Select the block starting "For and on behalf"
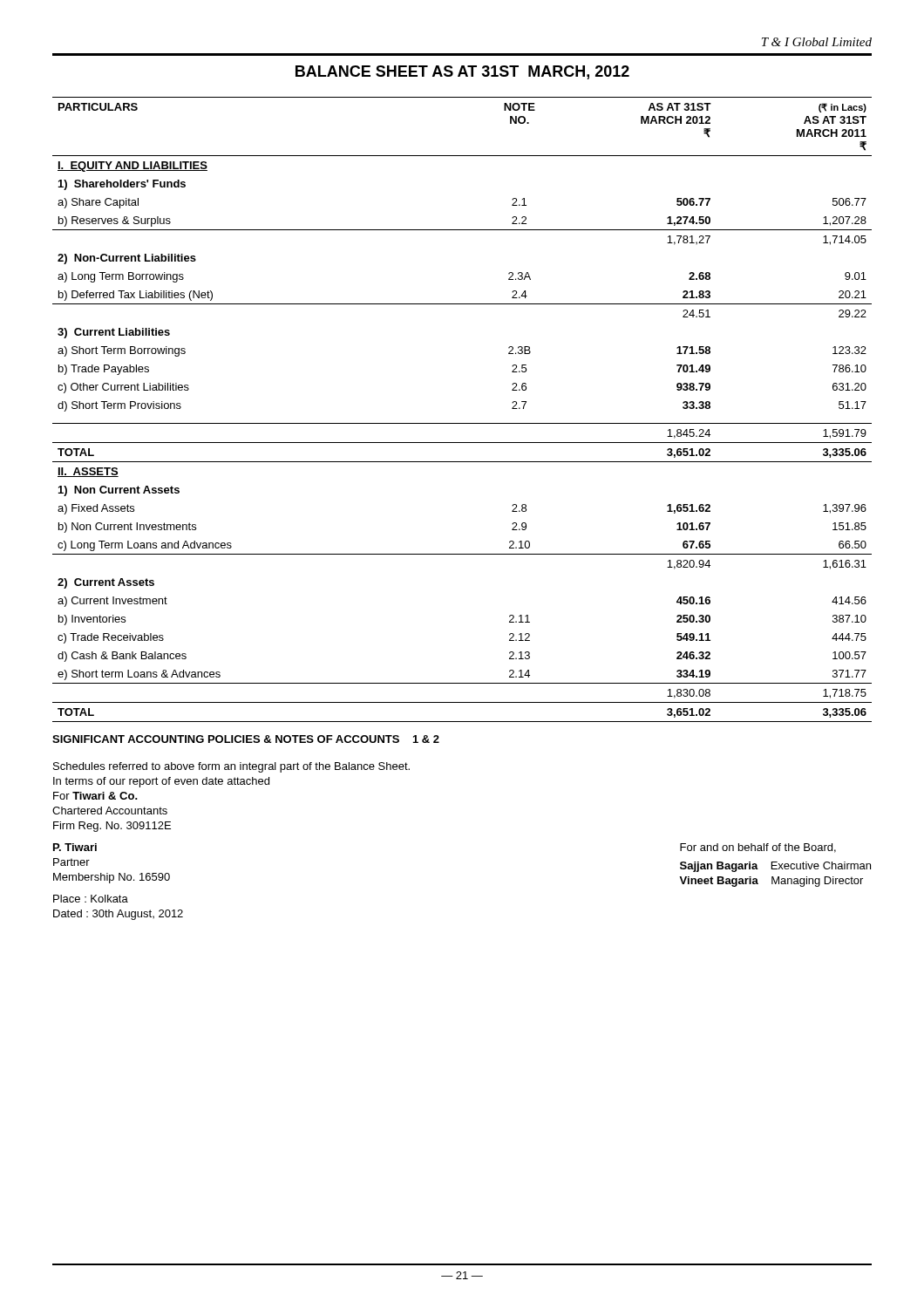Screen dimensions: 1308x924 pyautogui.click(x=776, y=863)
